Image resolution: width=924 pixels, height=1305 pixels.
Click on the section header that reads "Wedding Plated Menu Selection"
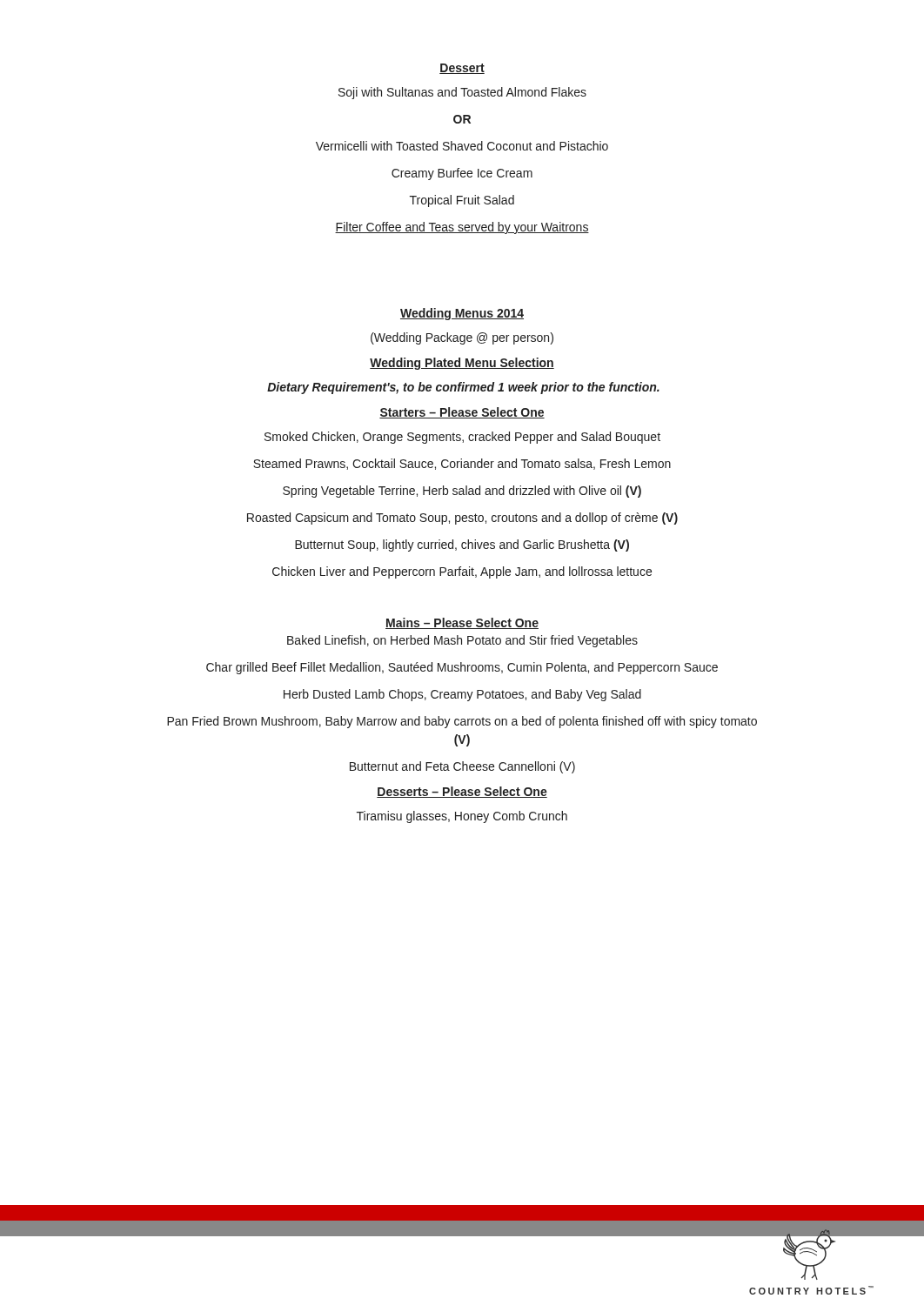[x=462, y=363]
